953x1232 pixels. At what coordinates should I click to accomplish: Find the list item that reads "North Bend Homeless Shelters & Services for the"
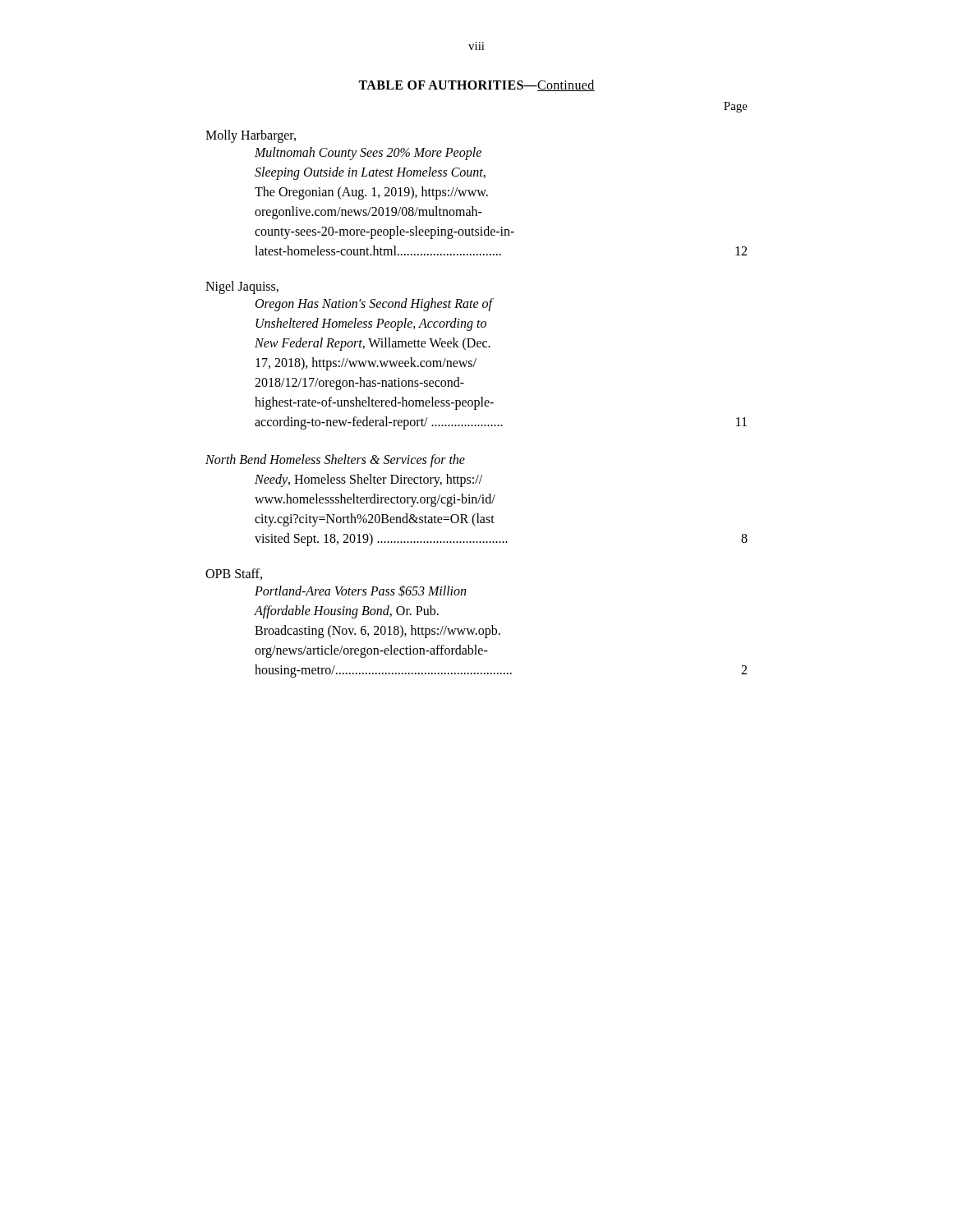476,499
